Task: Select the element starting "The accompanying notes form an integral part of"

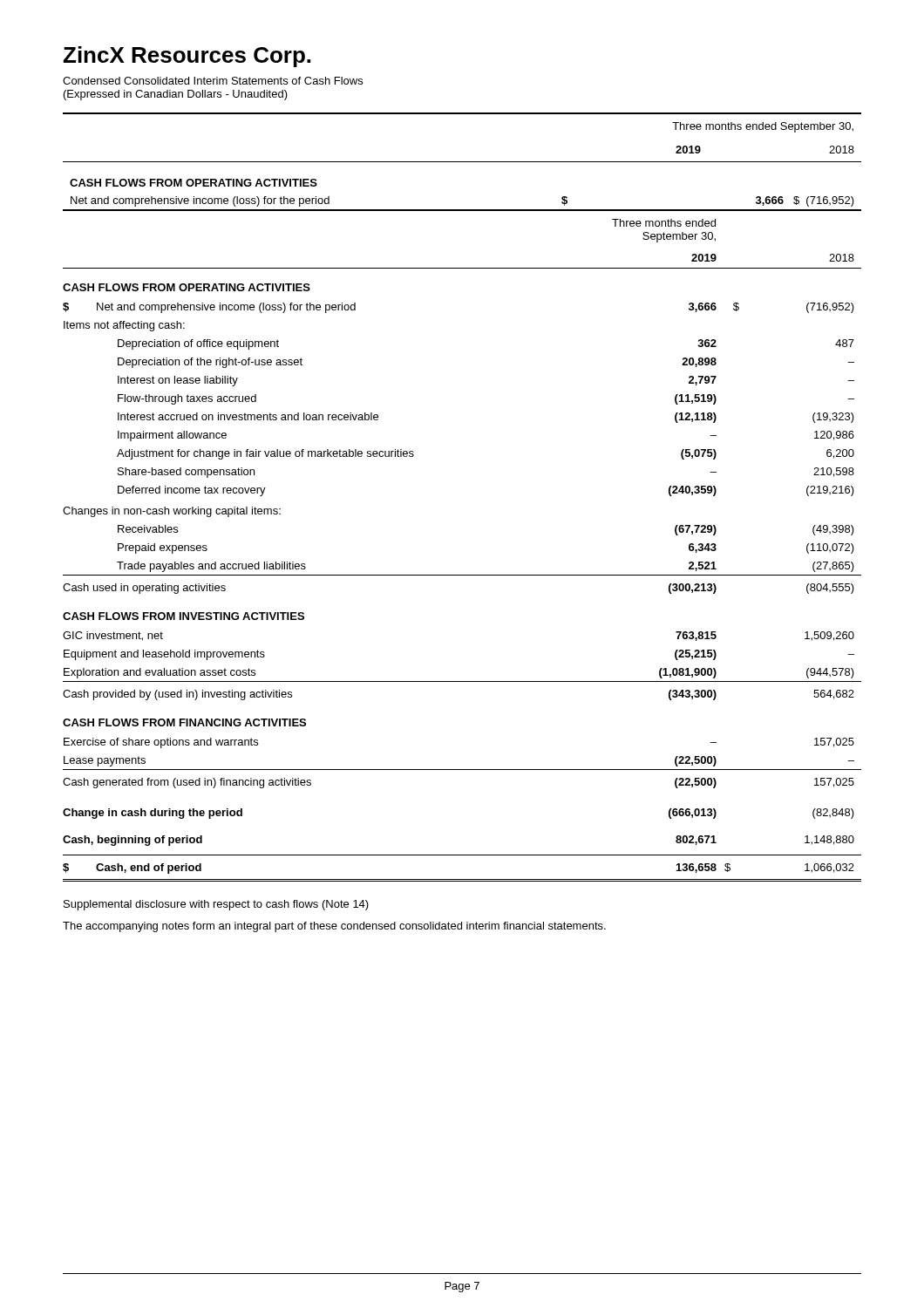Action: (x=335, y=926)
